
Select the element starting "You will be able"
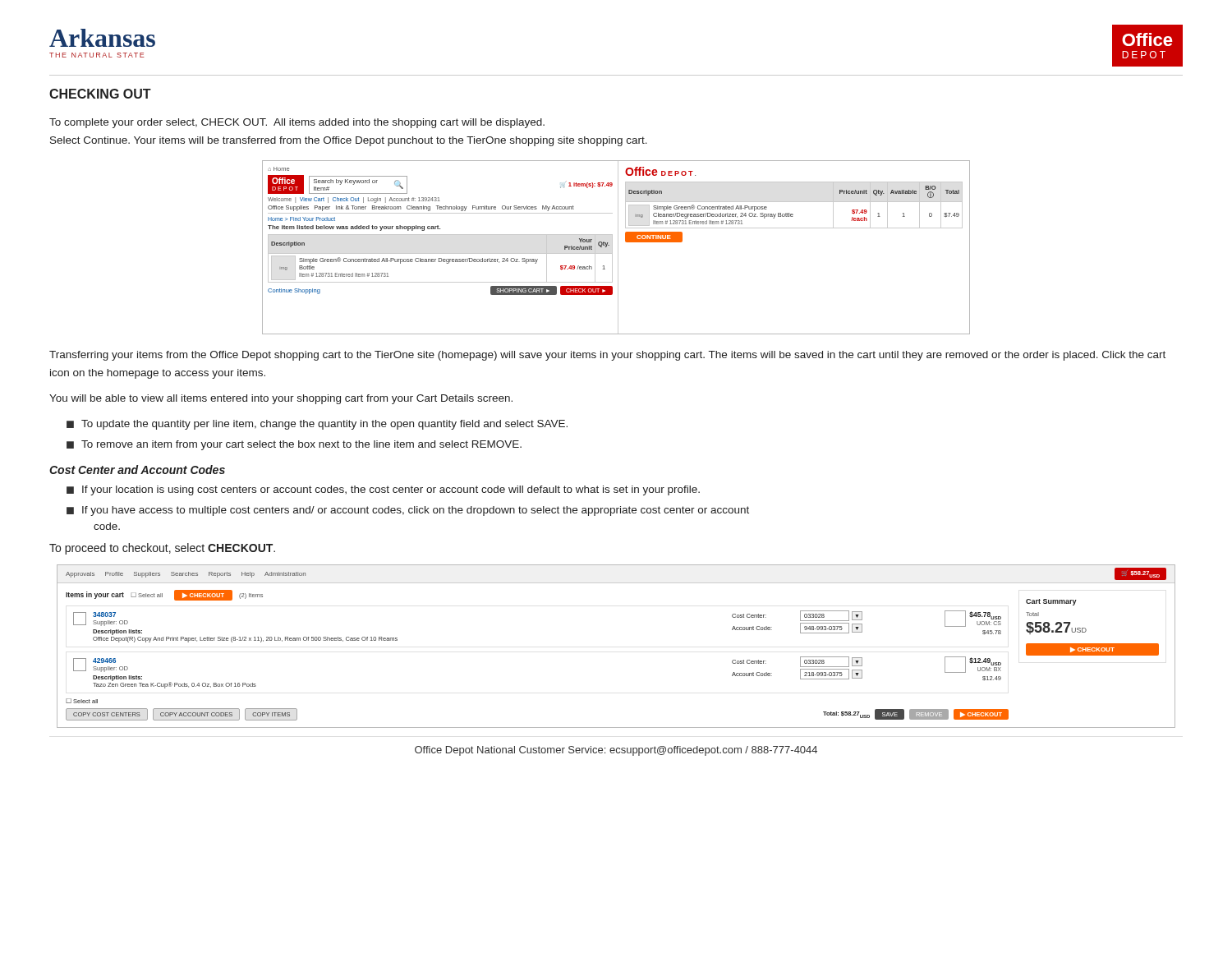point(281,398)
